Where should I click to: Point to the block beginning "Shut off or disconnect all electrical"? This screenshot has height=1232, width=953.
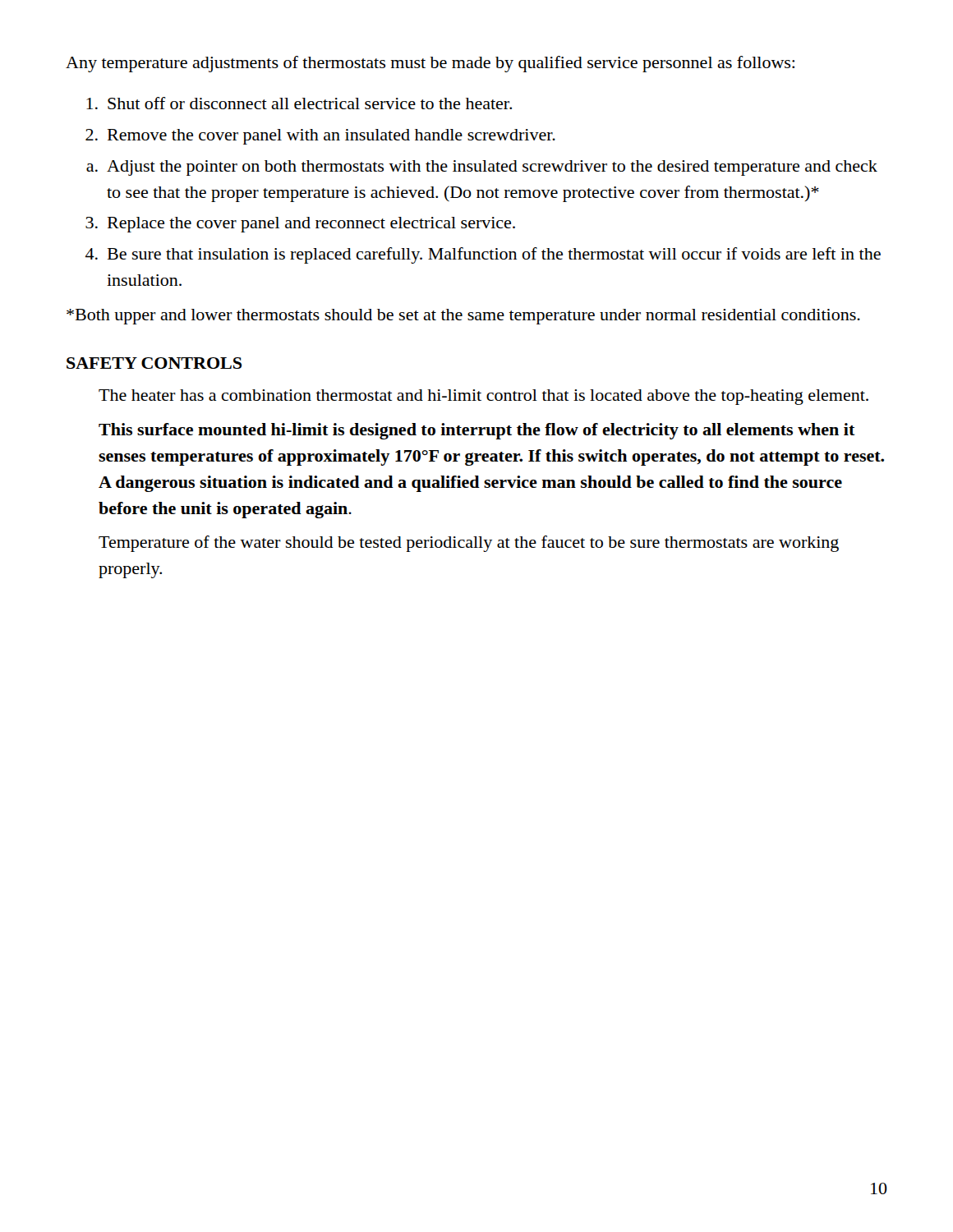476,103
